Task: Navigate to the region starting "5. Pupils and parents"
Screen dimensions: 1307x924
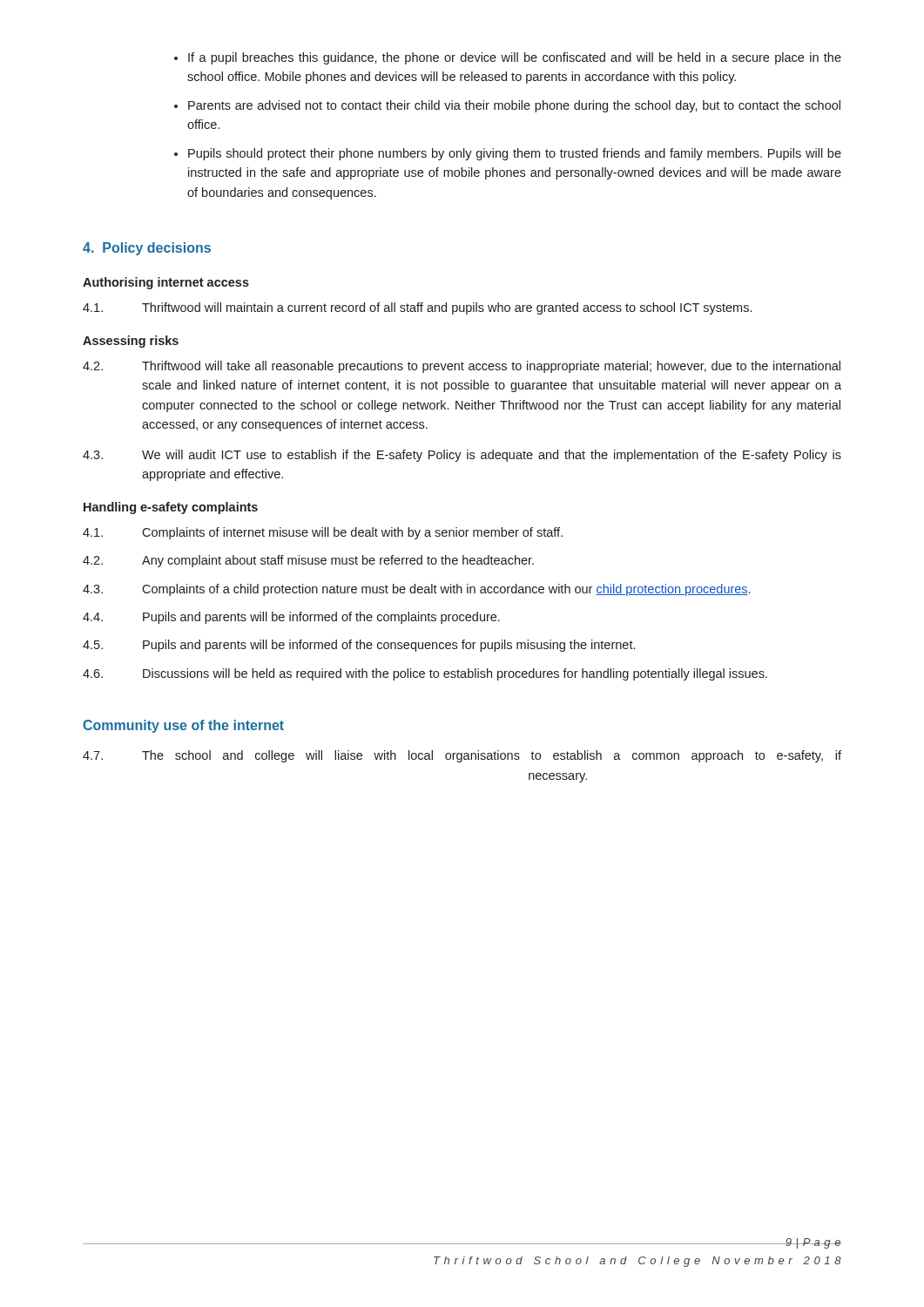Action: click(462, 645)
